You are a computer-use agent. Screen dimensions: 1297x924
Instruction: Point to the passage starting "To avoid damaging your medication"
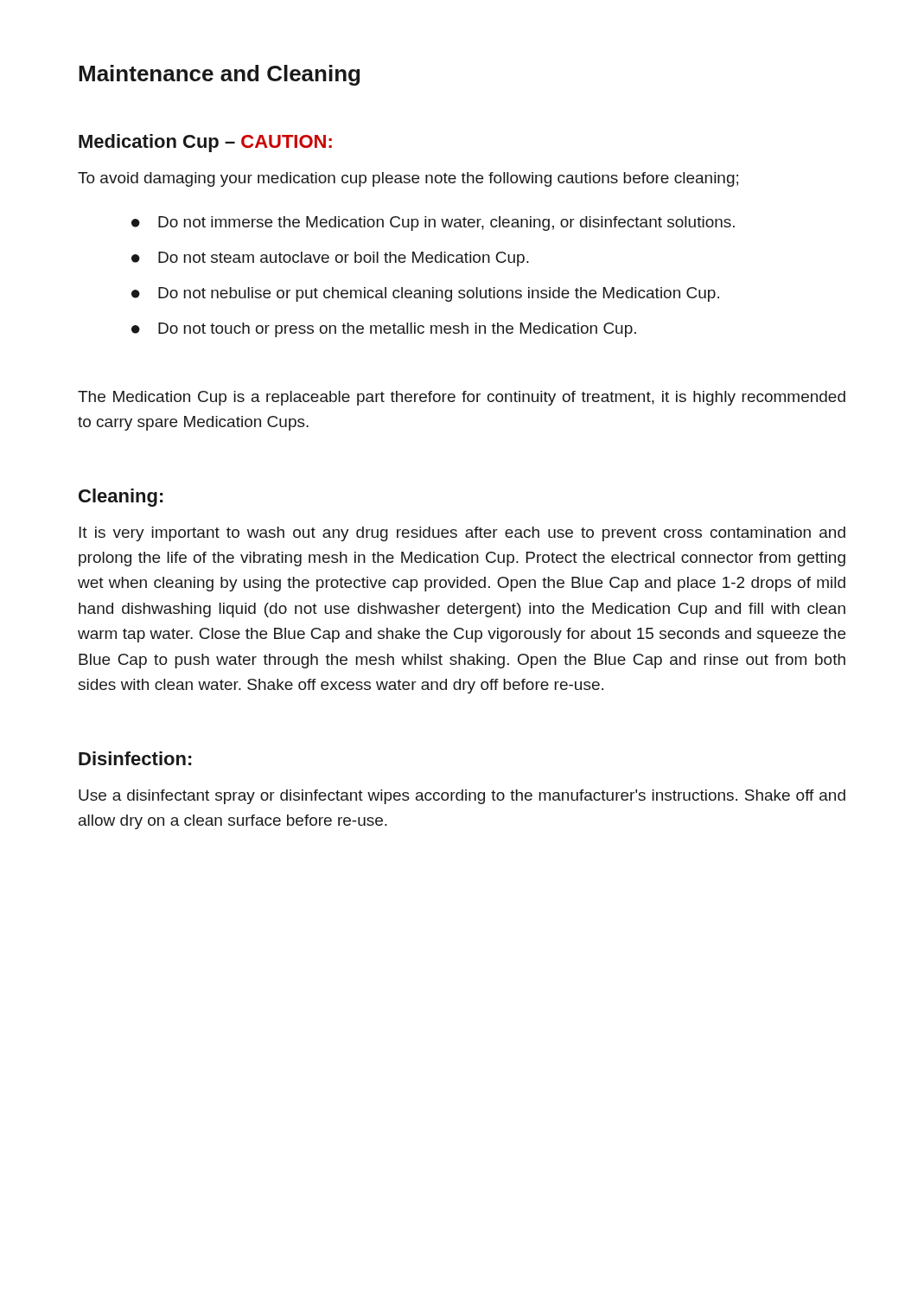tap(409, 178)
